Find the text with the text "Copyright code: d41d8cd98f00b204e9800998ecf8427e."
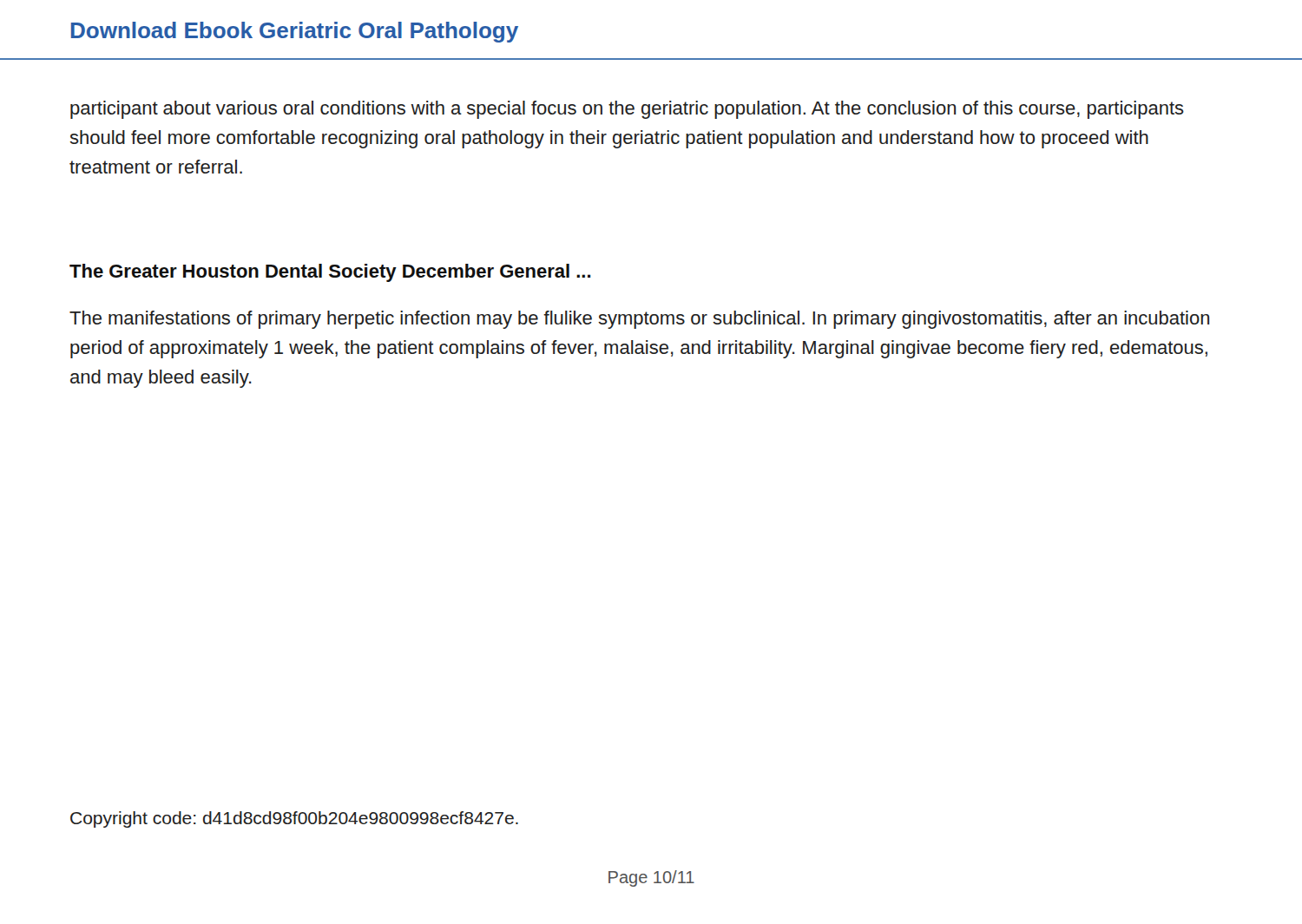1302x924 pixels. click(294, 818)
